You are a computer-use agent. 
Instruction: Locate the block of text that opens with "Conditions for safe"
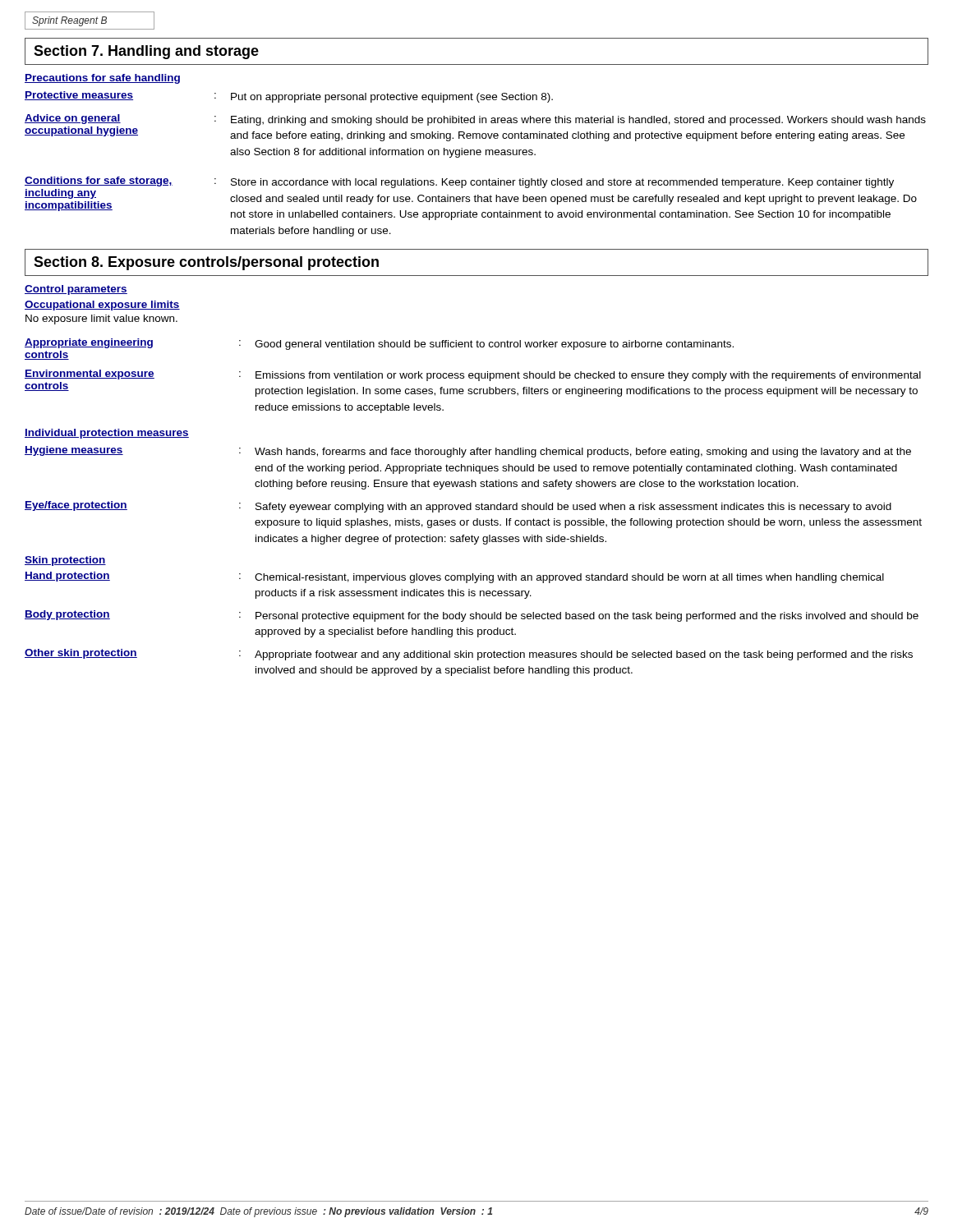pos(476,206)
